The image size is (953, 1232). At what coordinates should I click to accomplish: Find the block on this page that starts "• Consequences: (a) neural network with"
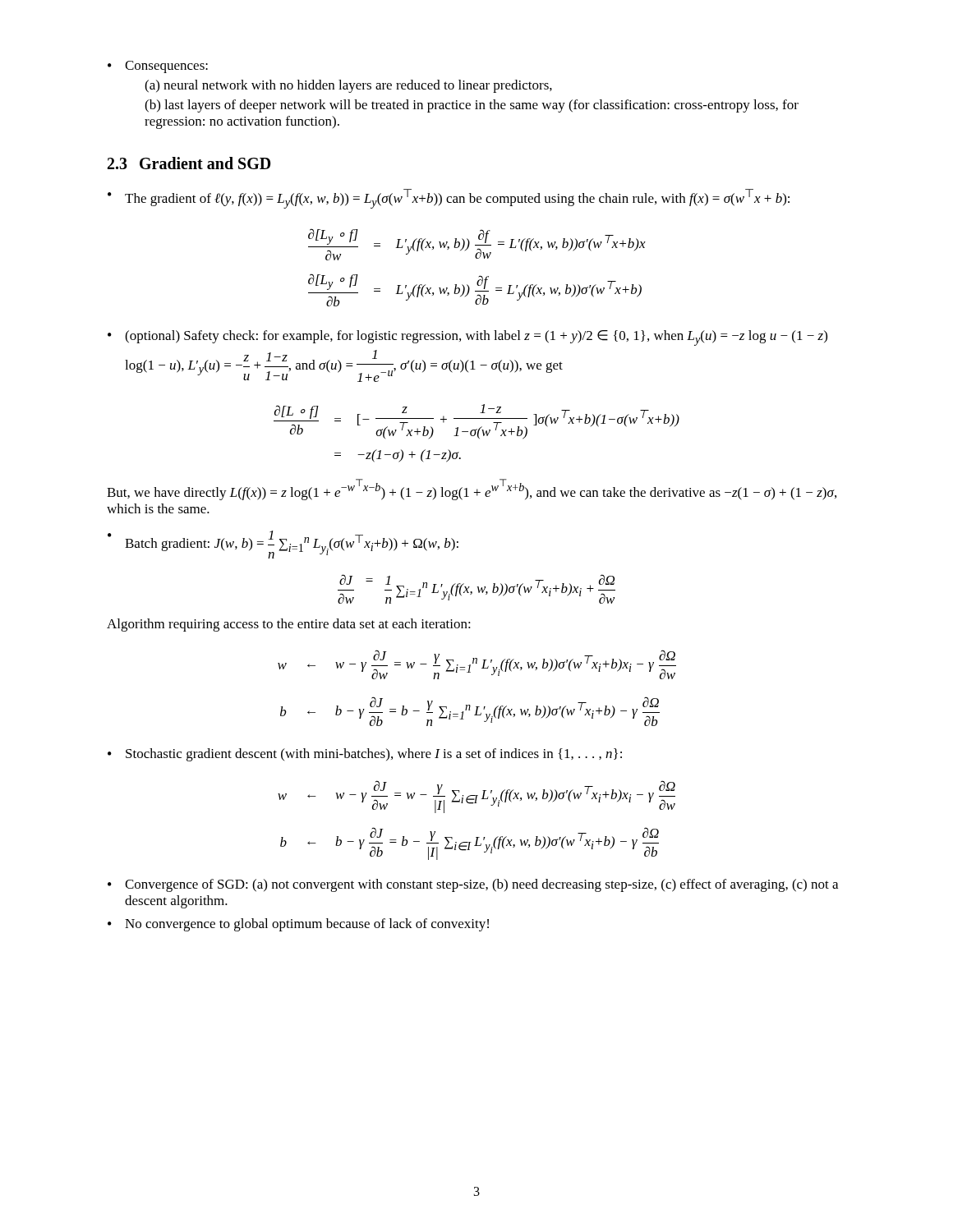(x=476, y=94)
